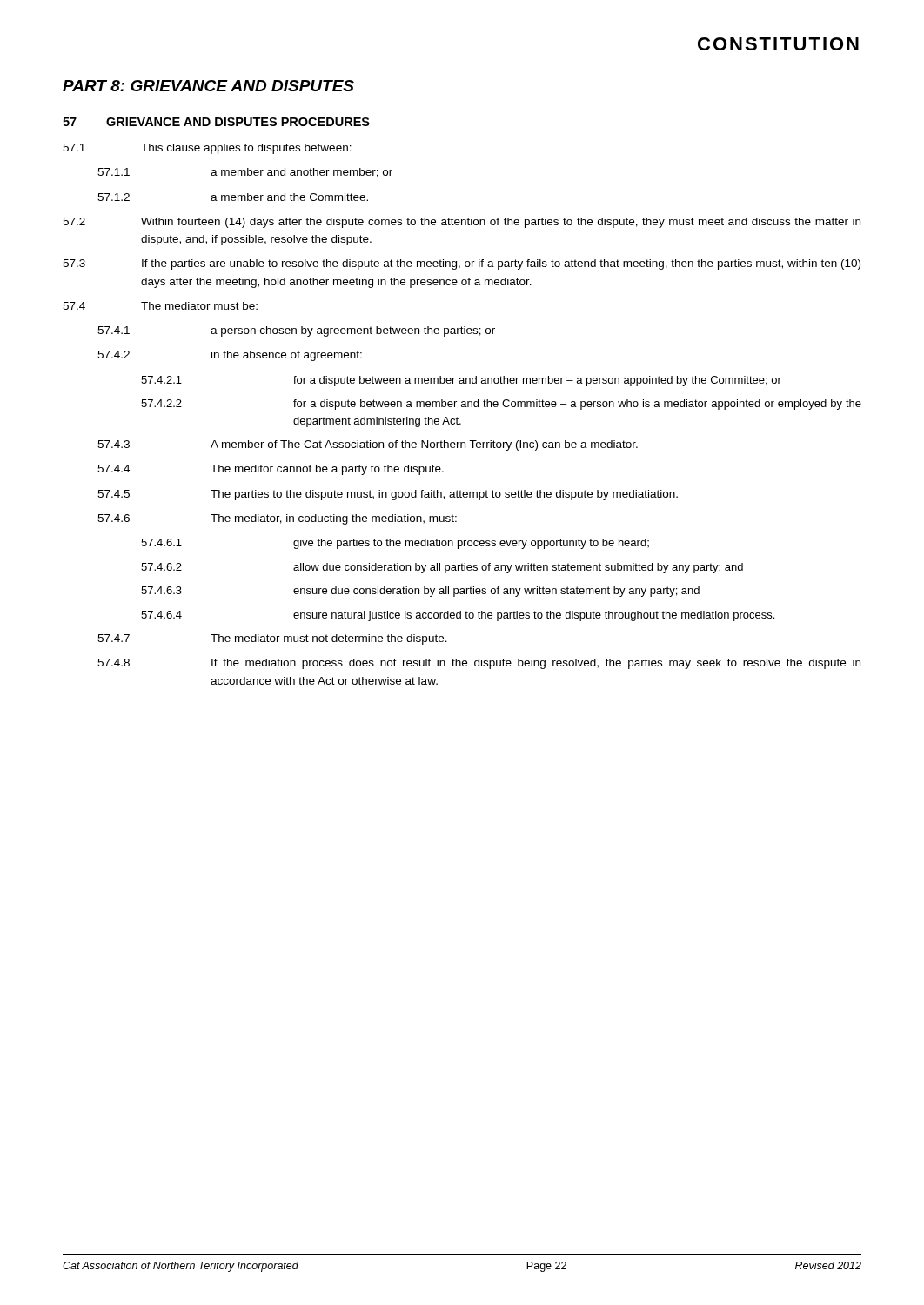Find the region starting "57.4.6.4 ensure natural justice is accorded to the"
The width and height of the screenshot is (924, 1305).
[x=462, y=614]
